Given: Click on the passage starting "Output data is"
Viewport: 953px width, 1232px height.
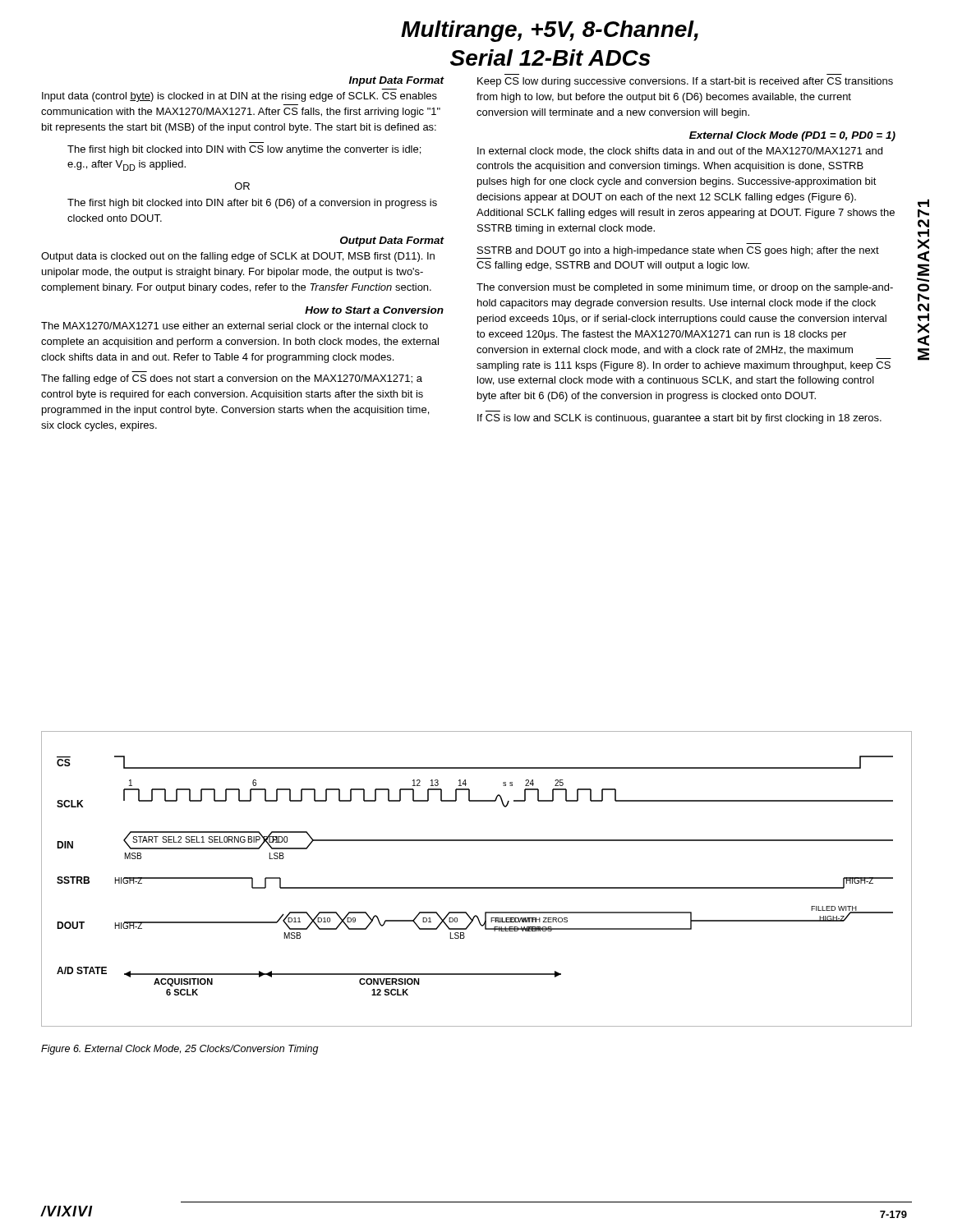Looking at the screenshot, I should 238,272.
